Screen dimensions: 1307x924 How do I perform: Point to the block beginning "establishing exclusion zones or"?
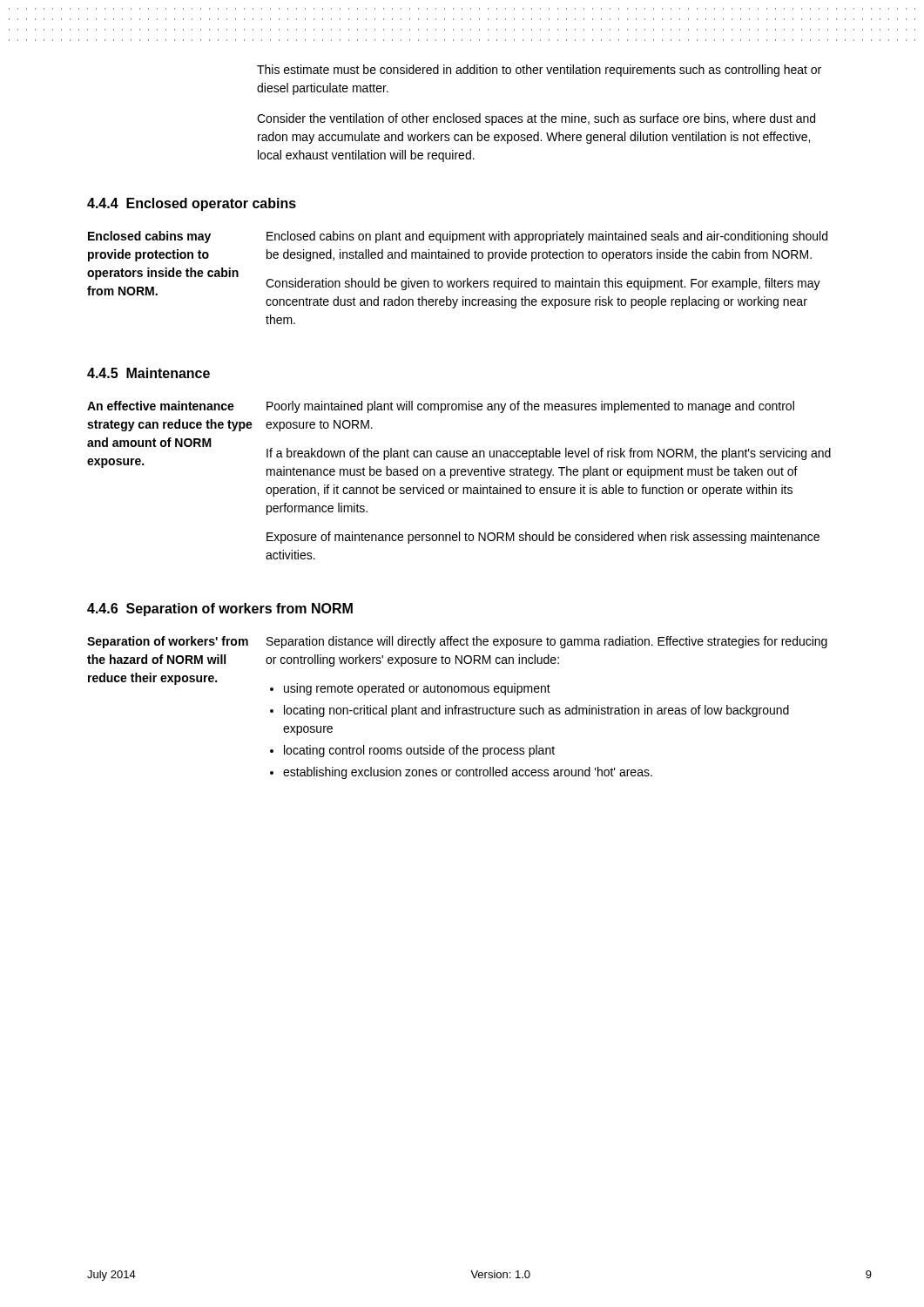[468, 772]
